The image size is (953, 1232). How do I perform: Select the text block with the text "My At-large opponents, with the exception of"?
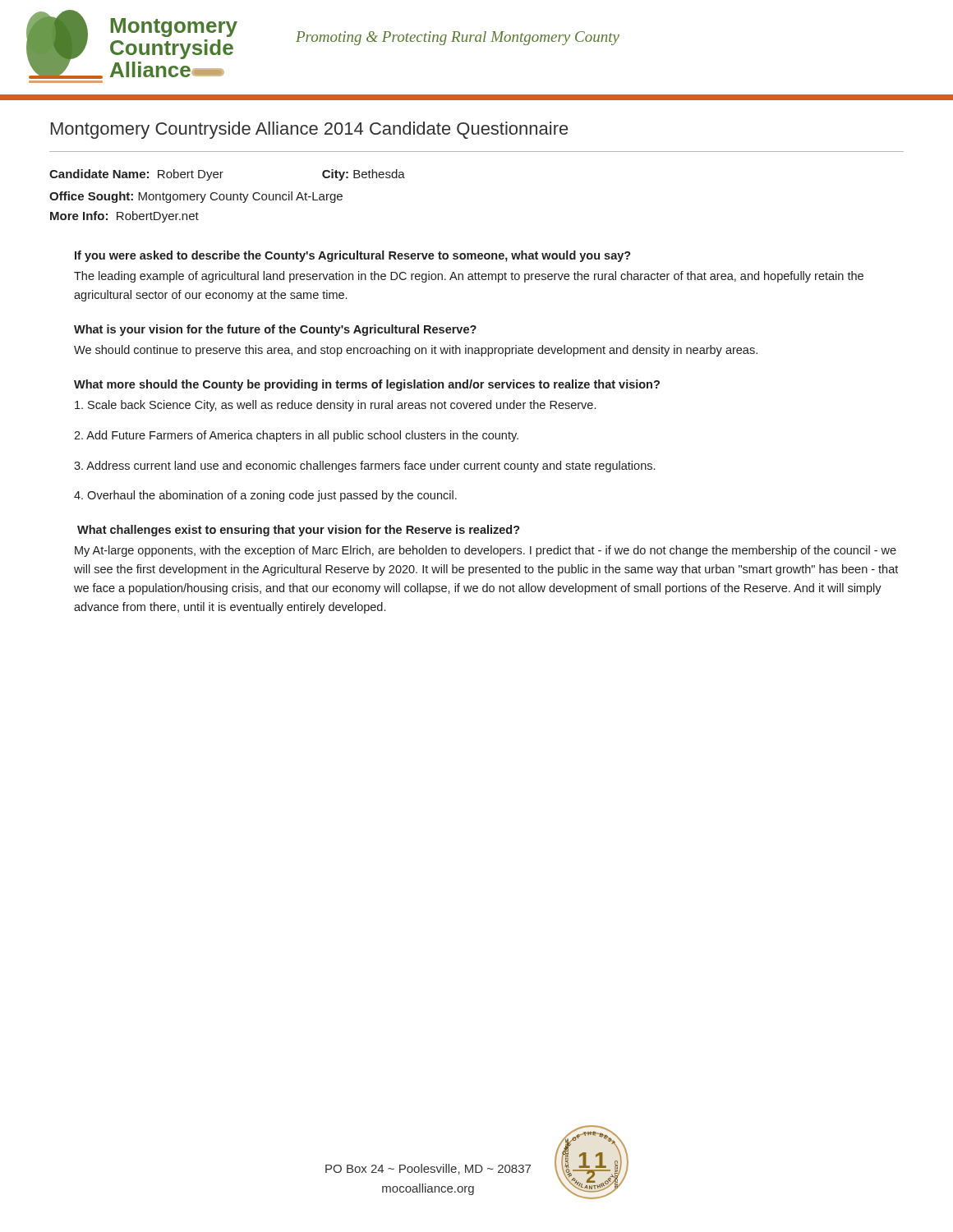coord(486,579)
